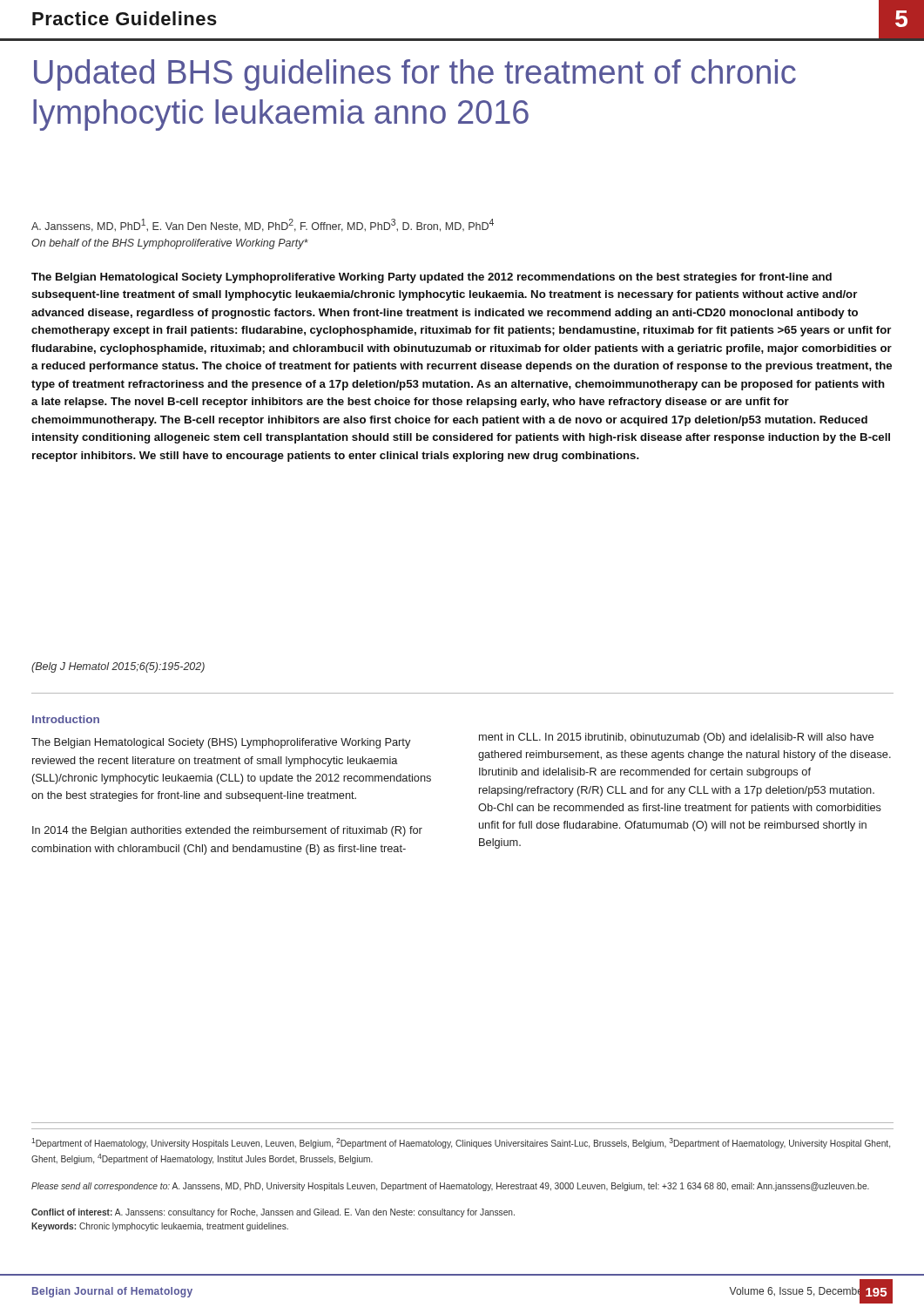The image size is (924, 1307).
Task: Select the element starting "The Belgian Hematological Society Lymphoproliferative Working"
Action: pyautogui.click(x=462, y=366)
